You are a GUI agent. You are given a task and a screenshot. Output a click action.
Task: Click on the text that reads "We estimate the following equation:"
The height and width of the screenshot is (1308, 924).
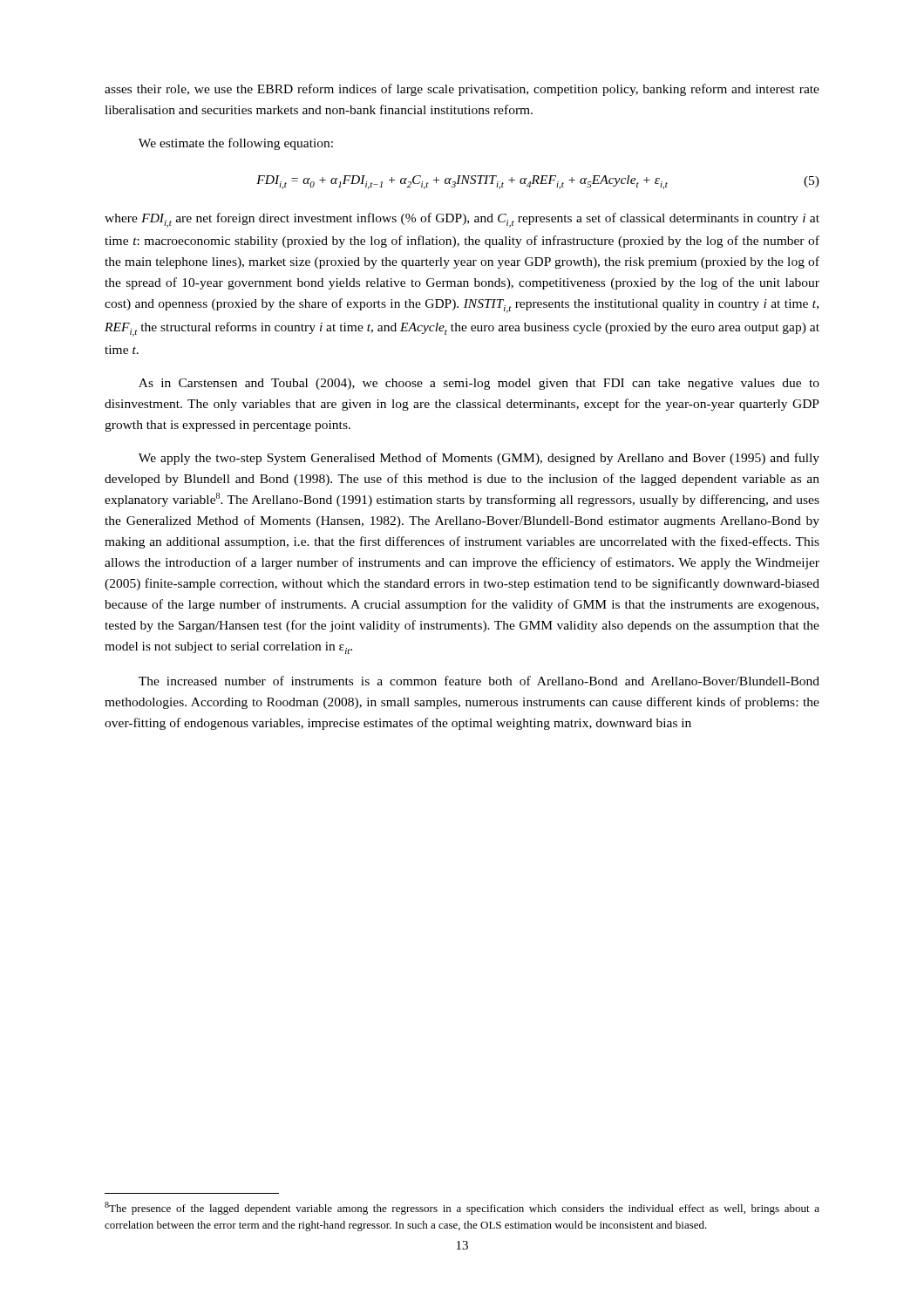click(236, 143)
